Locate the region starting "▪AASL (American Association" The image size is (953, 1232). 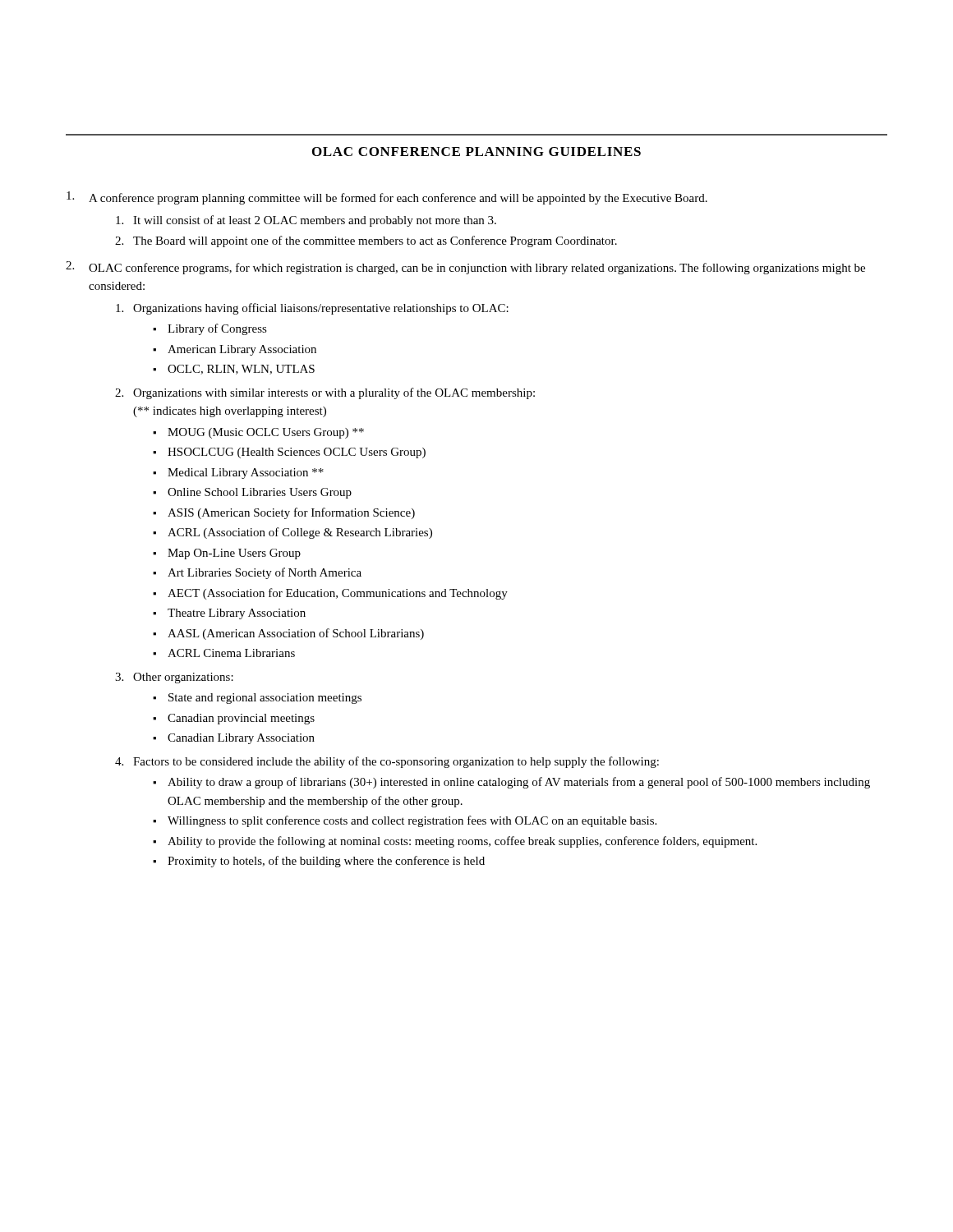pos(288,634)
